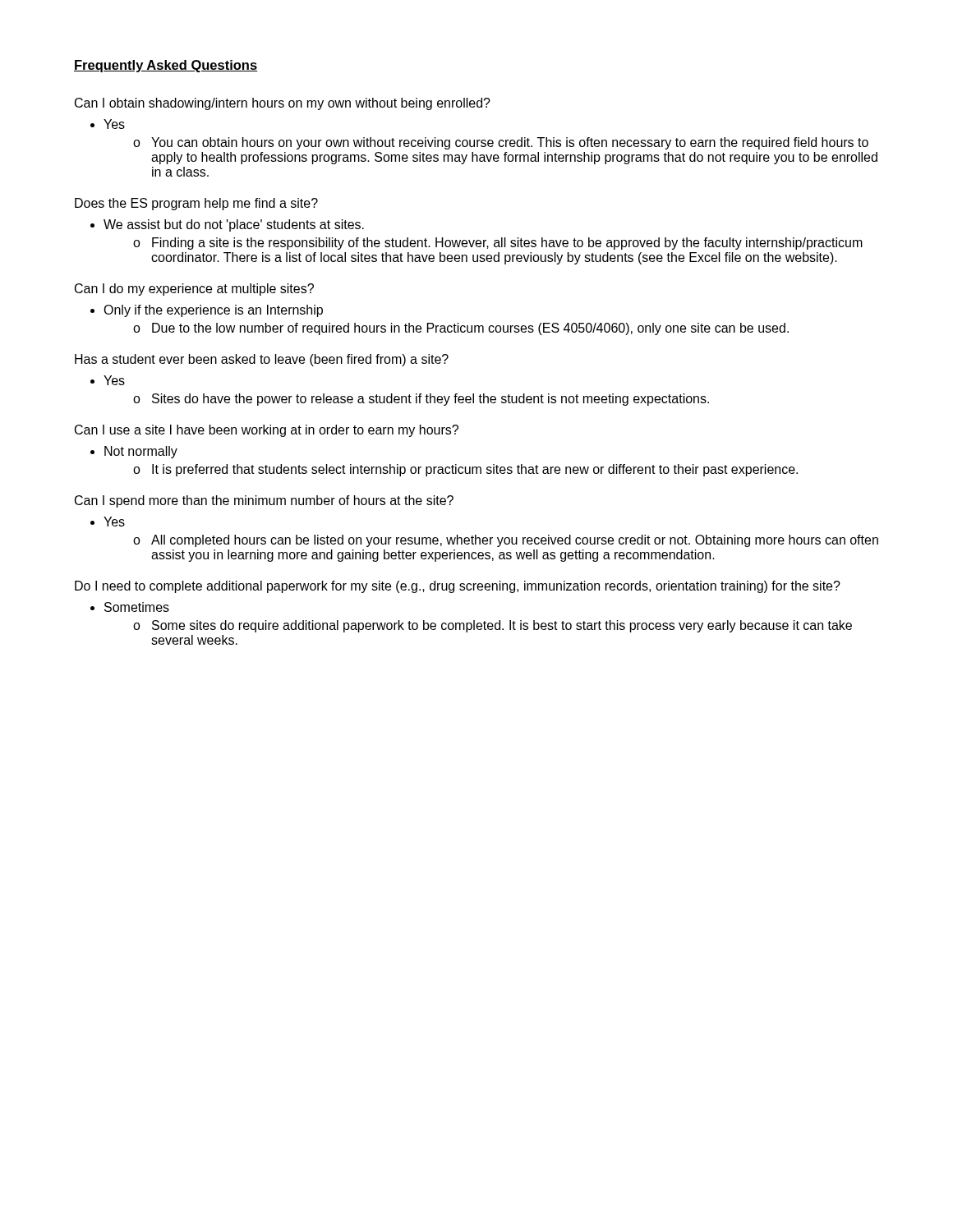Locate the text block with the text "Can I do my"
The image size is (953, 1232).
(194, 289)
